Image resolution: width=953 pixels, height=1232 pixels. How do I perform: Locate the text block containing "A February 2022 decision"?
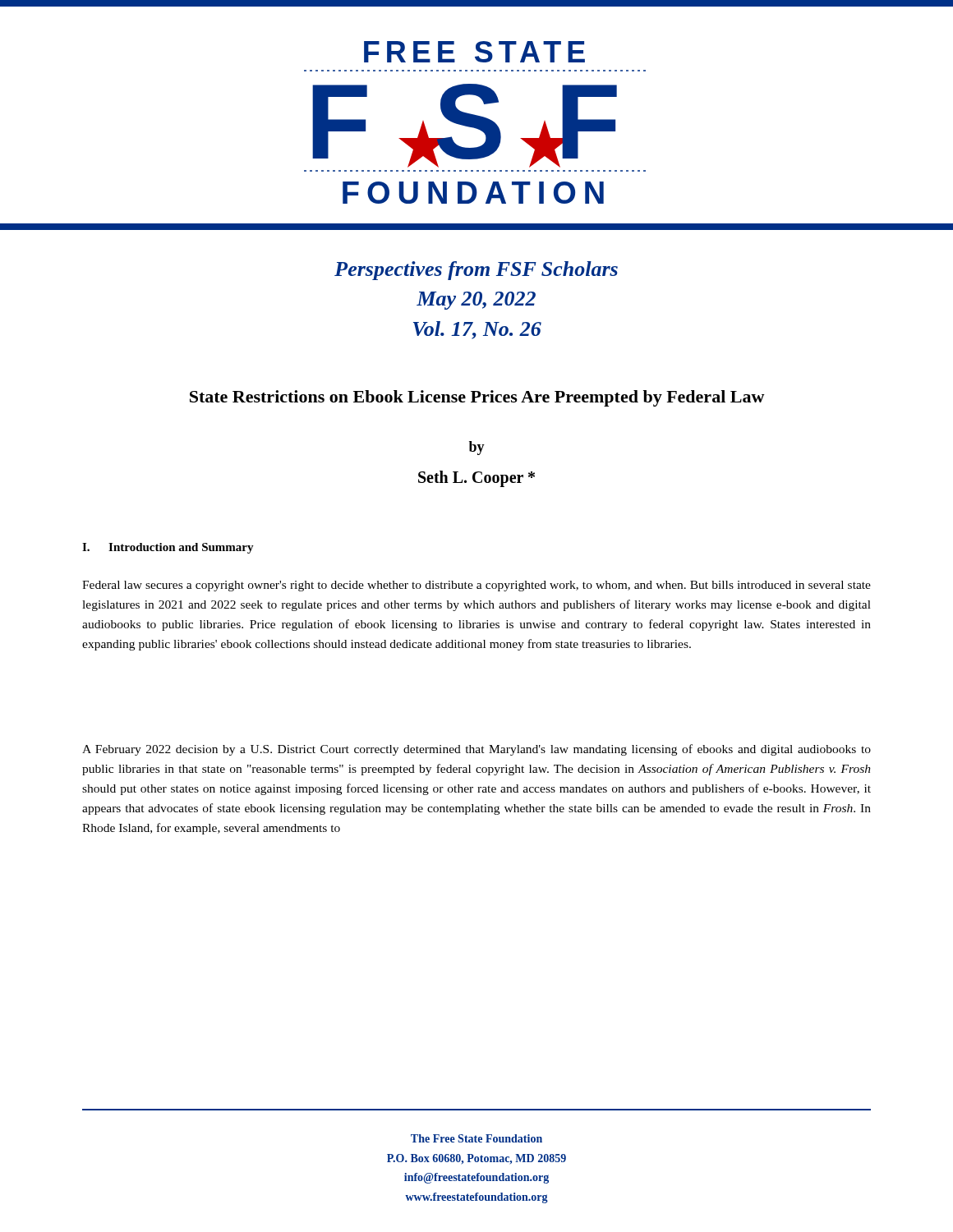[x=476, y=788]
